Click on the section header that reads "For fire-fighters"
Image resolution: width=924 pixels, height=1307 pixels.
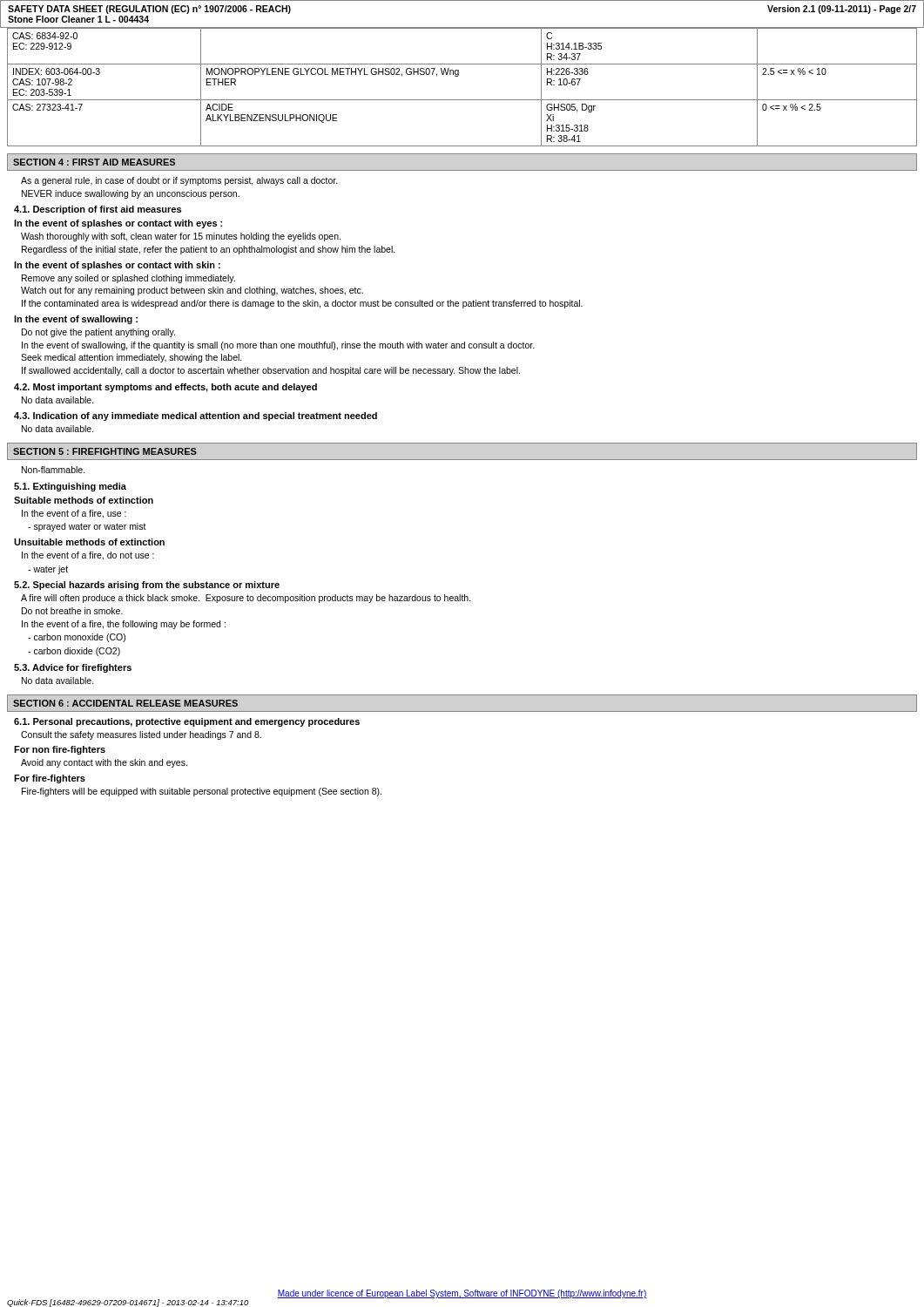click(50, 778)
